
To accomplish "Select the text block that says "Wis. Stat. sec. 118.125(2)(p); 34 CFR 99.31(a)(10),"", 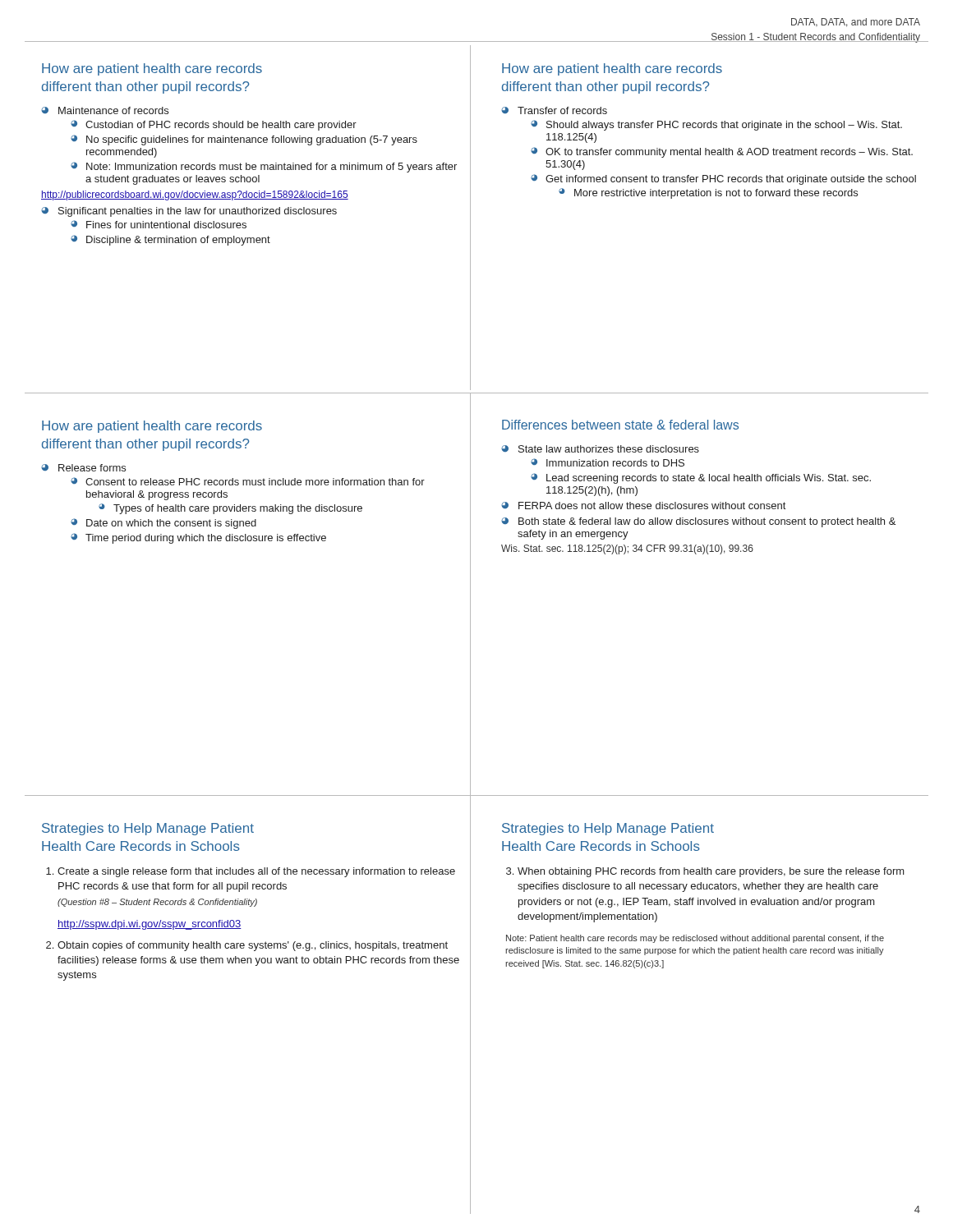I will point(627,548).
